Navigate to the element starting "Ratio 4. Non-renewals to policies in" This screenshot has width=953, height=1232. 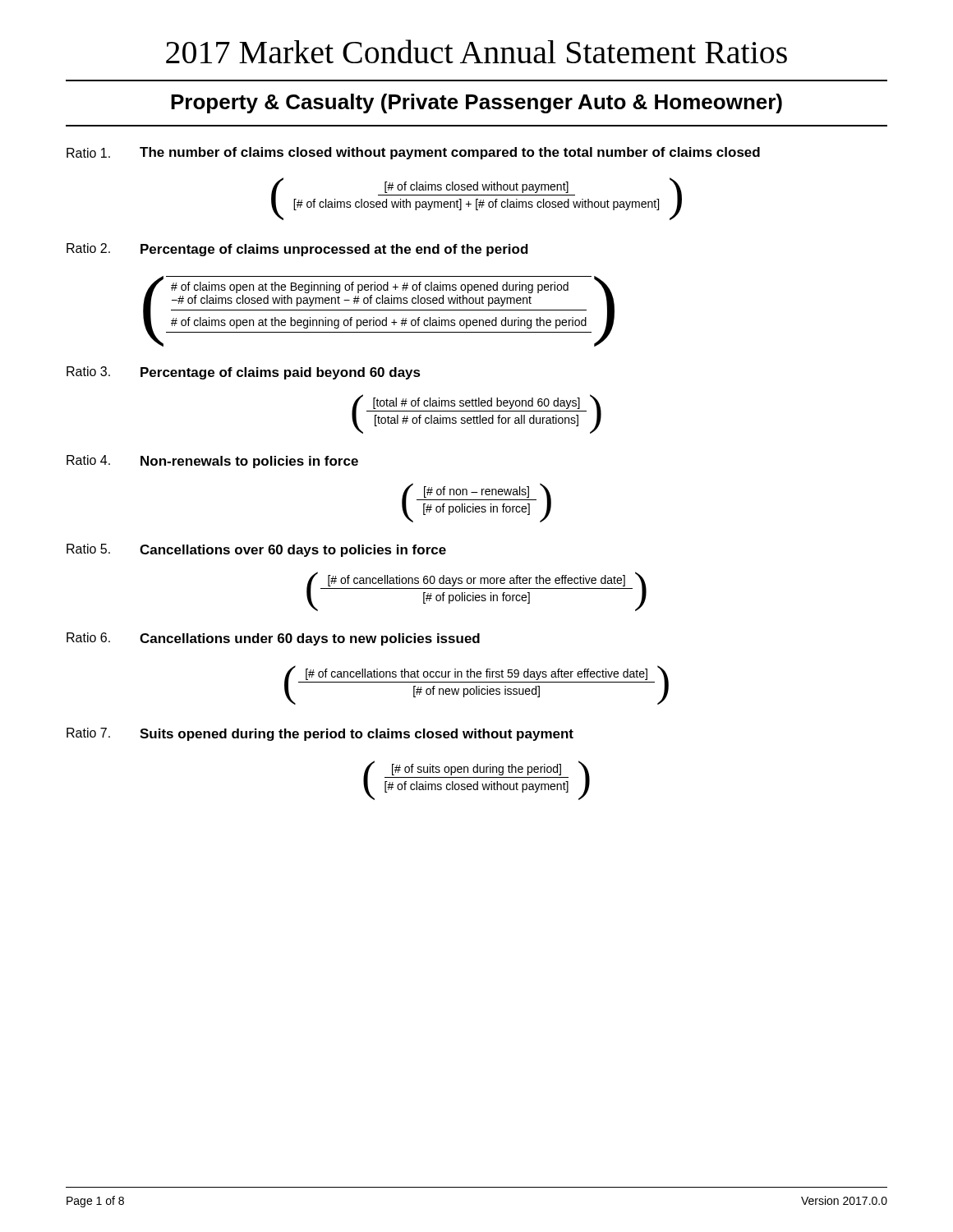point(212,462)
